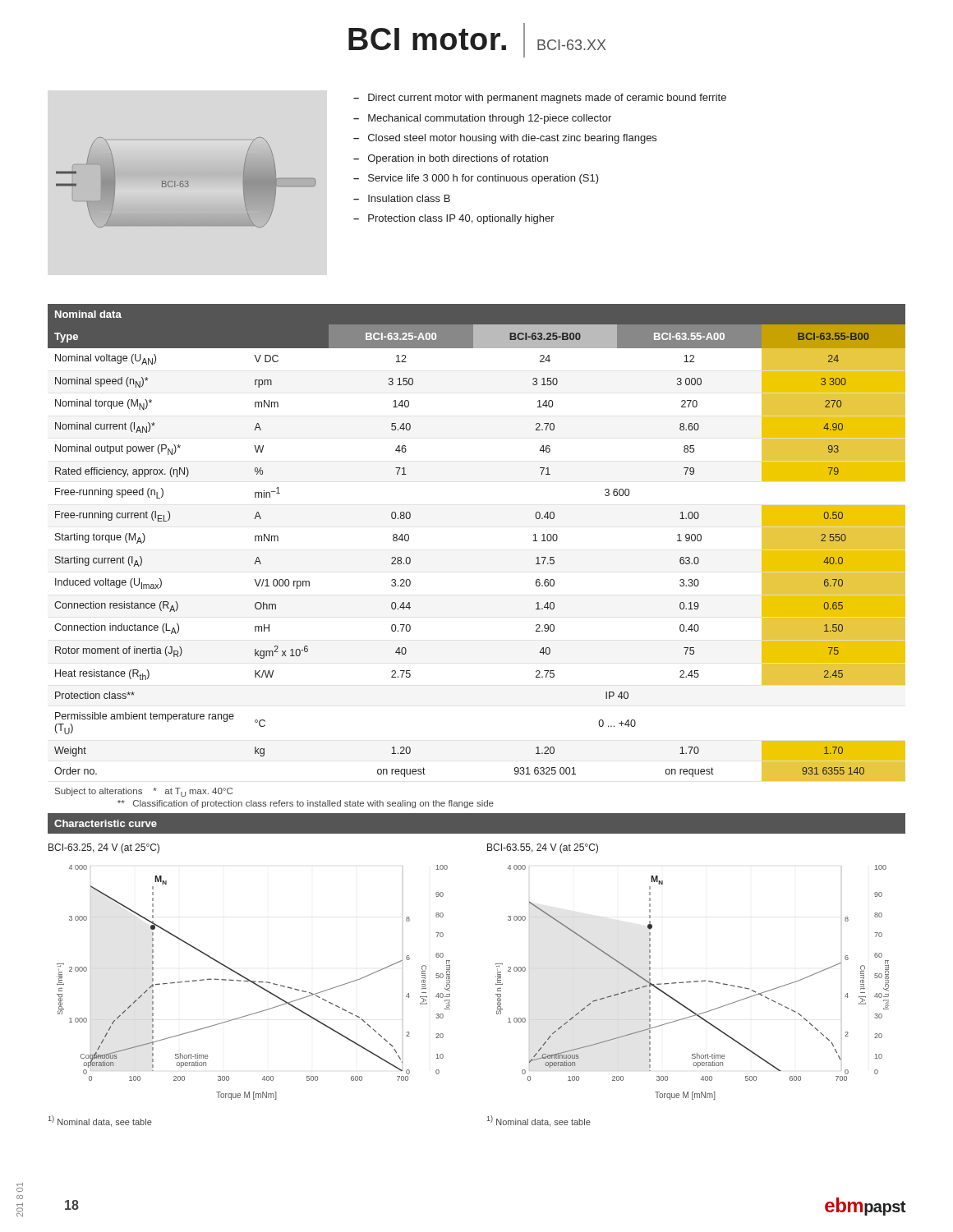The width and height of the screenshot is (953, 1232).
Task: Select the photo
Action: (x=187, y=183)
